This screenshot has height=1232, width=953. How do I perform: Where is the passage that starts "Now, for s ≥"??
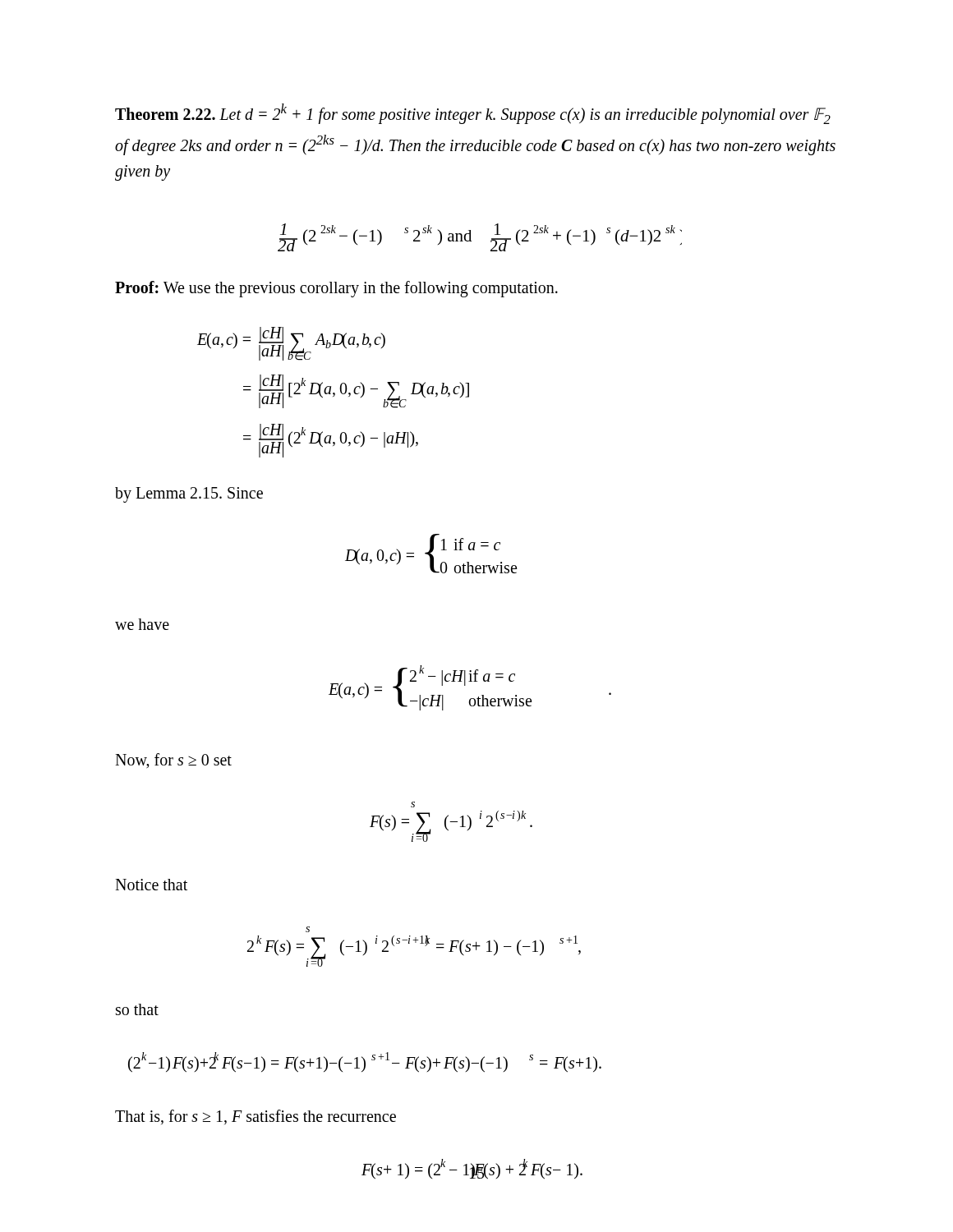pos(173,760)
